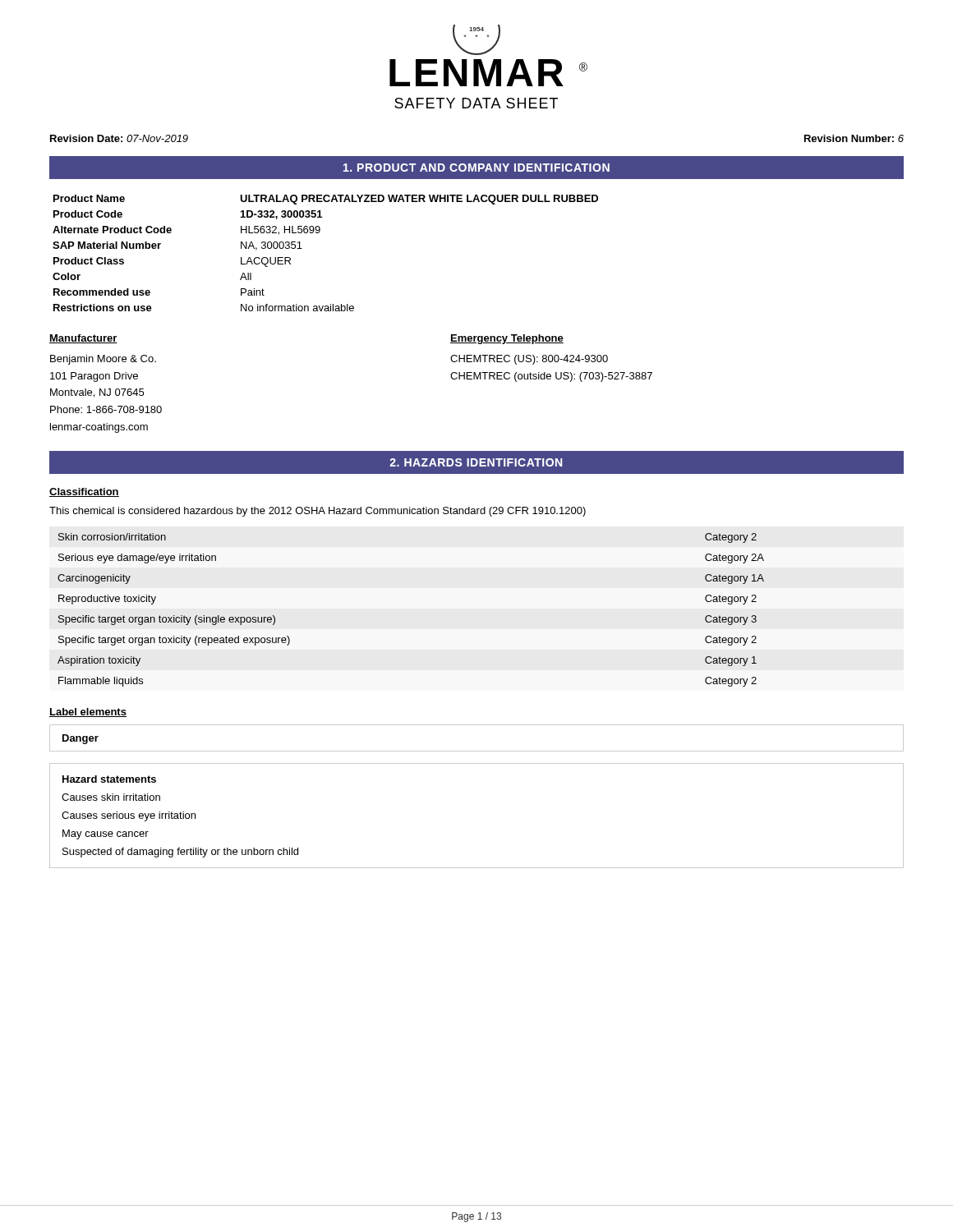Select the text block with the text "Emergency Telephone CHEMTREC (US): 800-424-9300"

click(507, 339)
